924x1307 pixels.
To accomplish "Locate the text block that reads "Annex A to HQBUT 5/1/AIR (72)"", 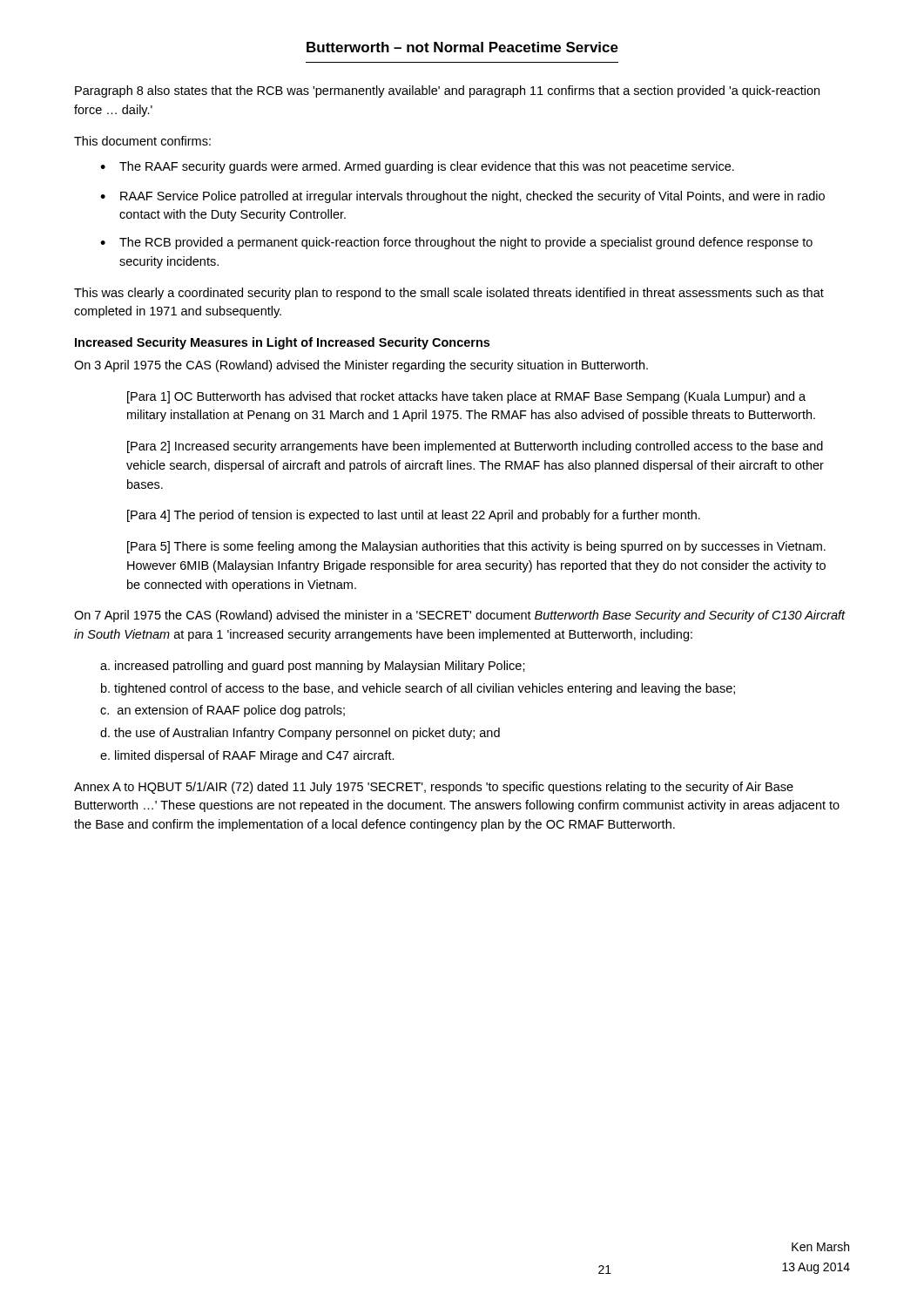I will pos(457,805).
